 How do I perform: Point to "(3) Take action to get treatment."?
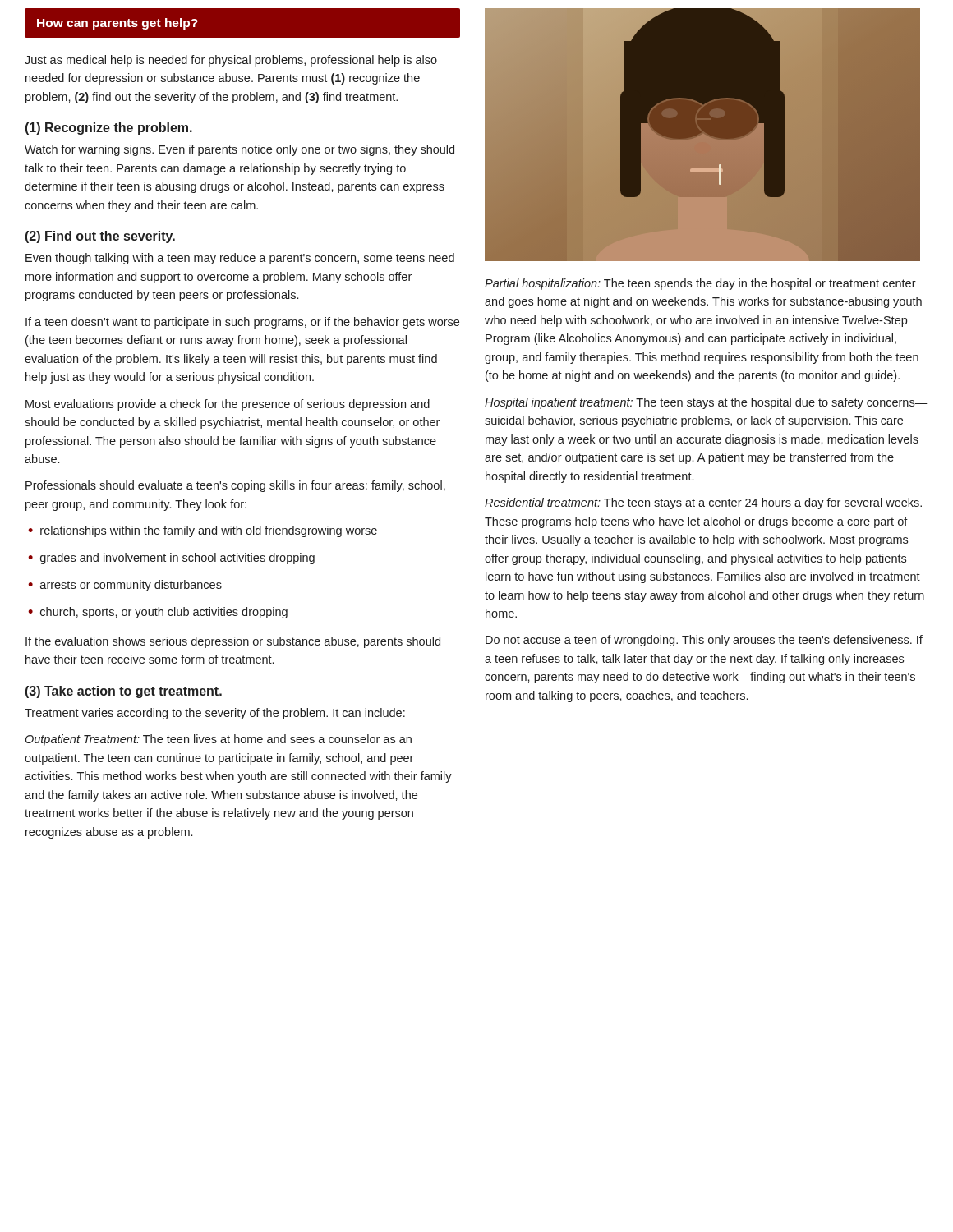pos(124,691)
